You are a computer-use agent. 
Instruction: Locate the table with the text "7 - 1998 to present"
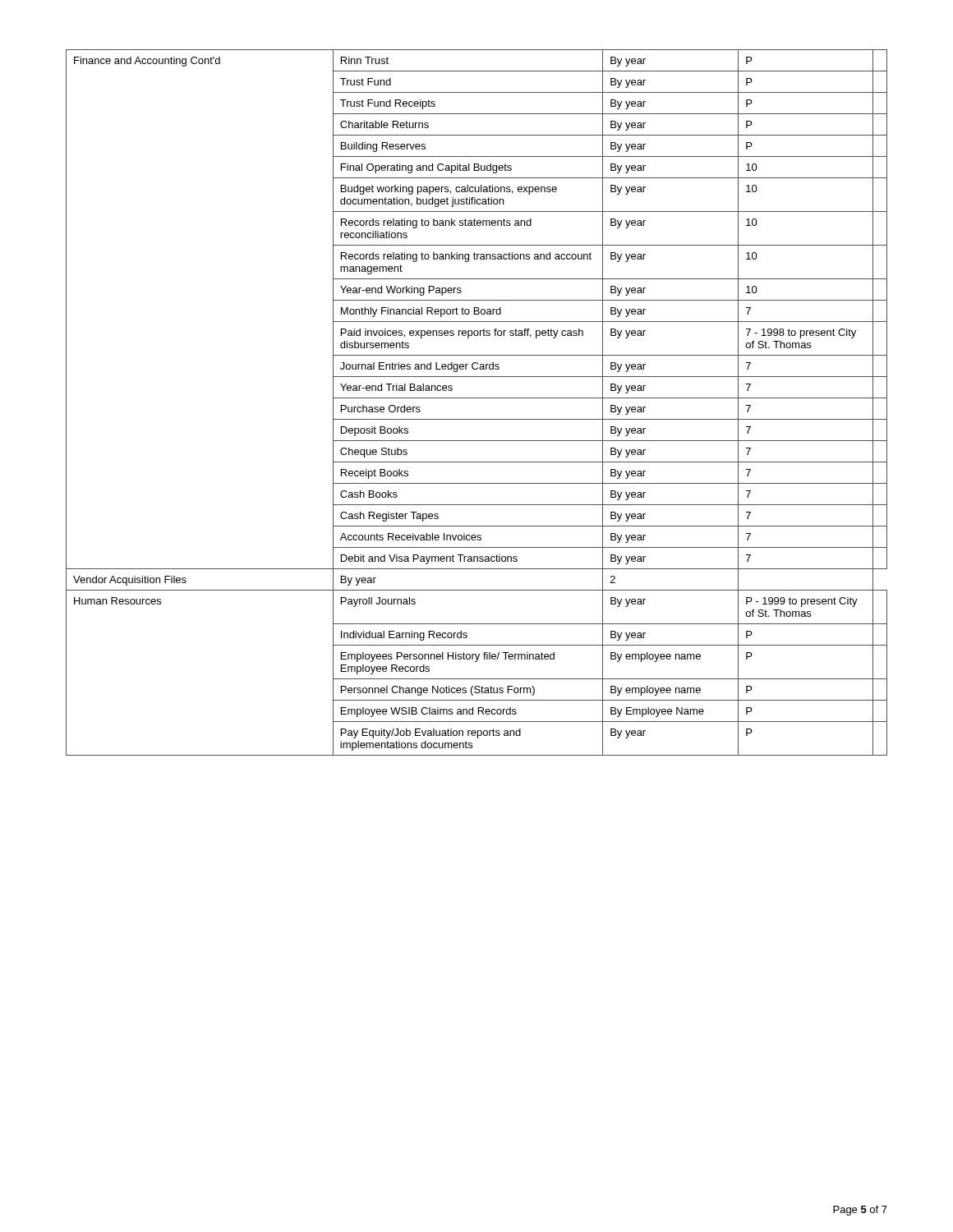pos(476,402)
